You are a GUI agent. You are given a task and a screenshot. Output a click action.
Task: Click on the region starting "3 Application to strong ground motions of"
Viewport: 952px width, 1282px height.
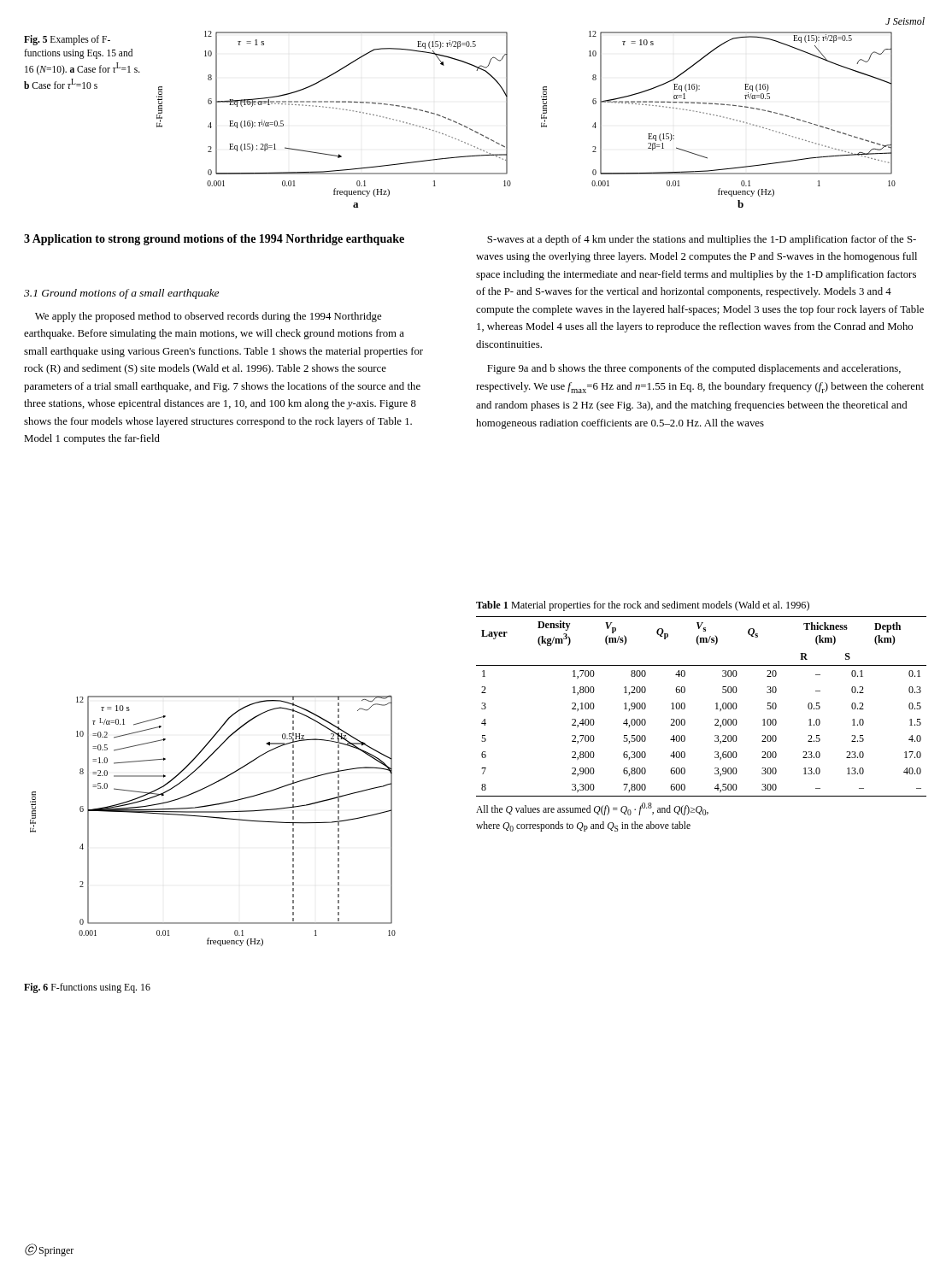click(214, 239)
